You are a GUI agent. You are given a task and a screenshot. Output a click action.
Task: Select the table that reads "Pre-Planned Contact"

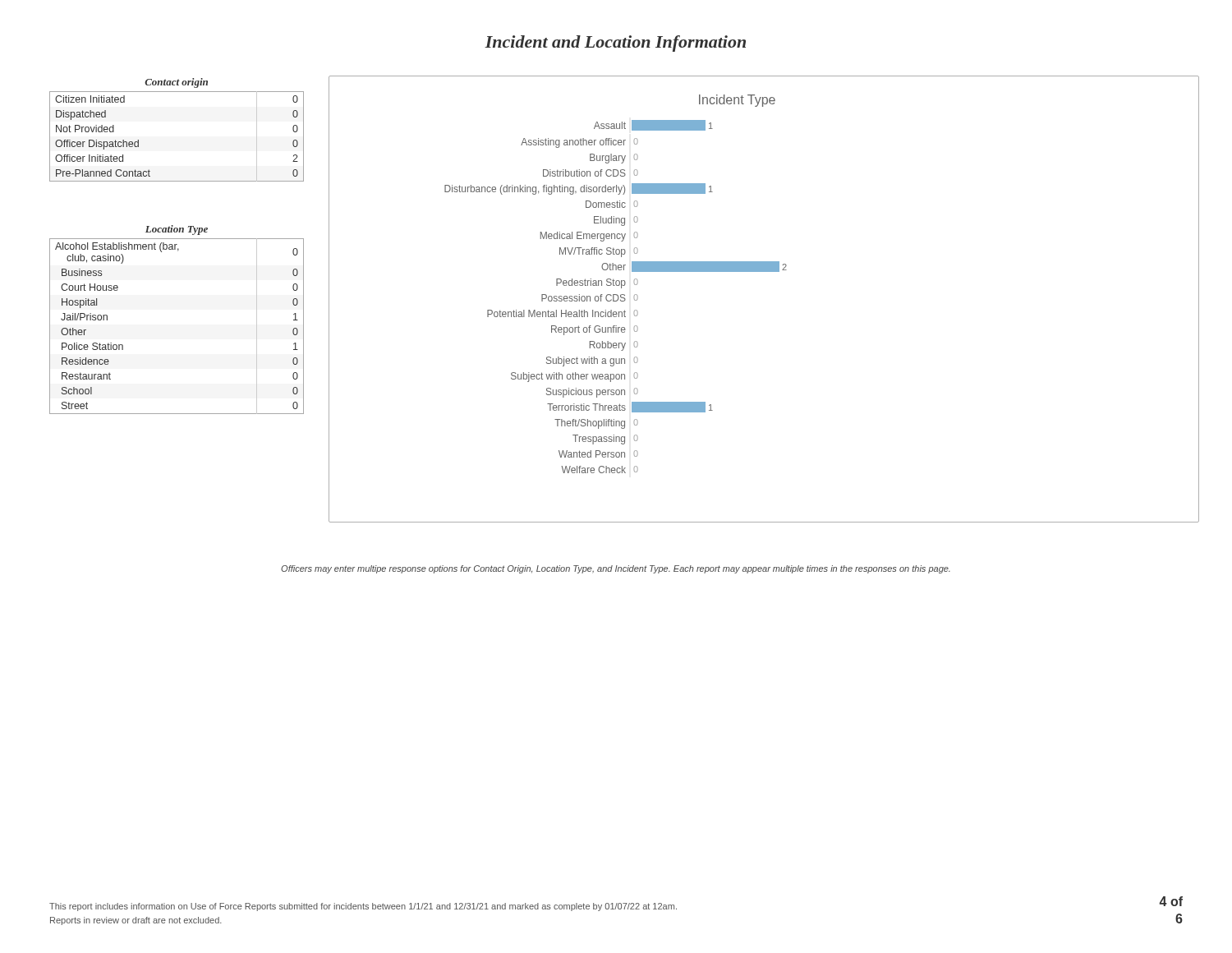[x=177, y=136]
